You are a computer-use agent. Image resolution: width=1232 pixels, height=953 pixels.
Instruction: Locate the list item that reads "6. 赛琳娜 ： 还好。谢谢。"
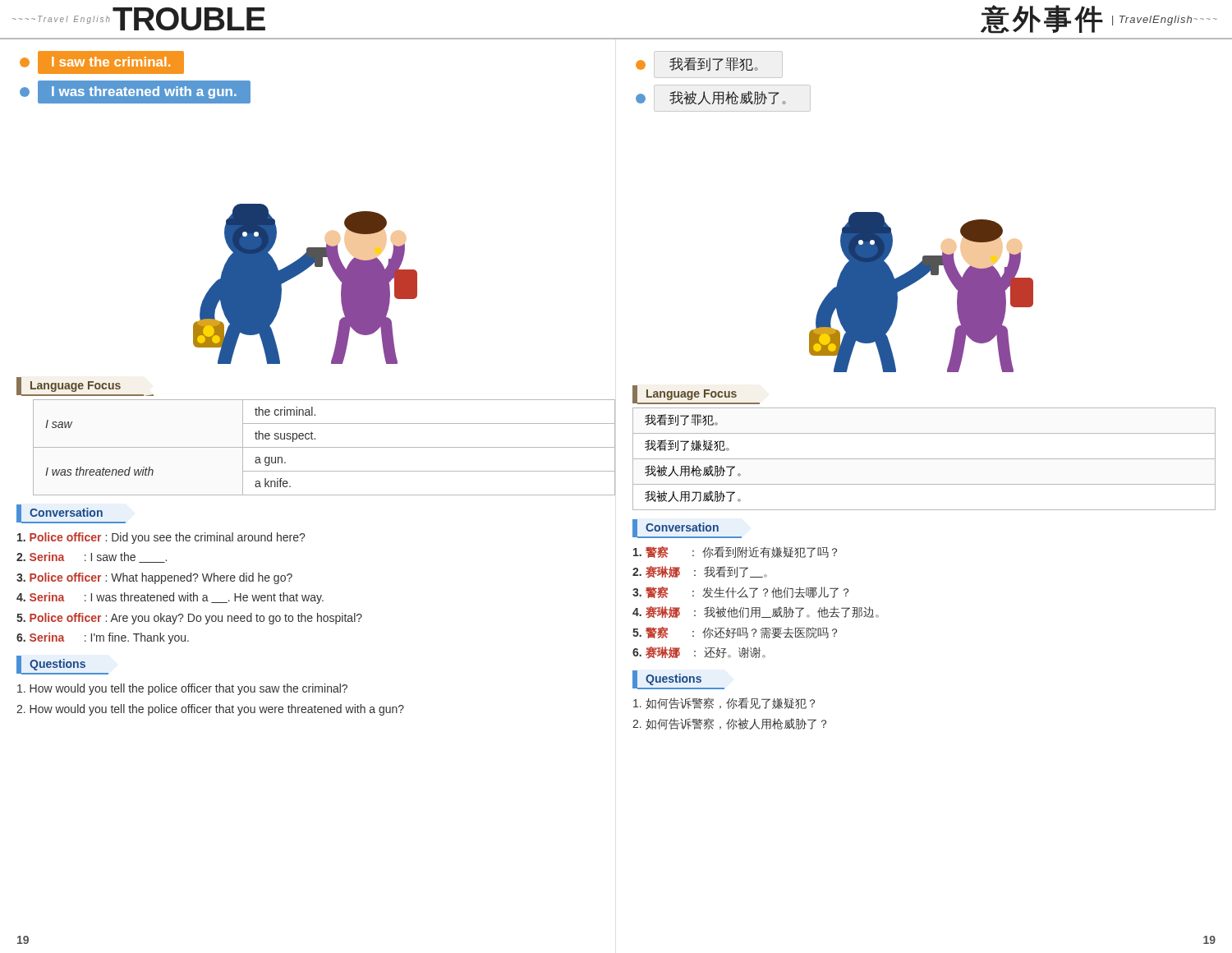703,652
